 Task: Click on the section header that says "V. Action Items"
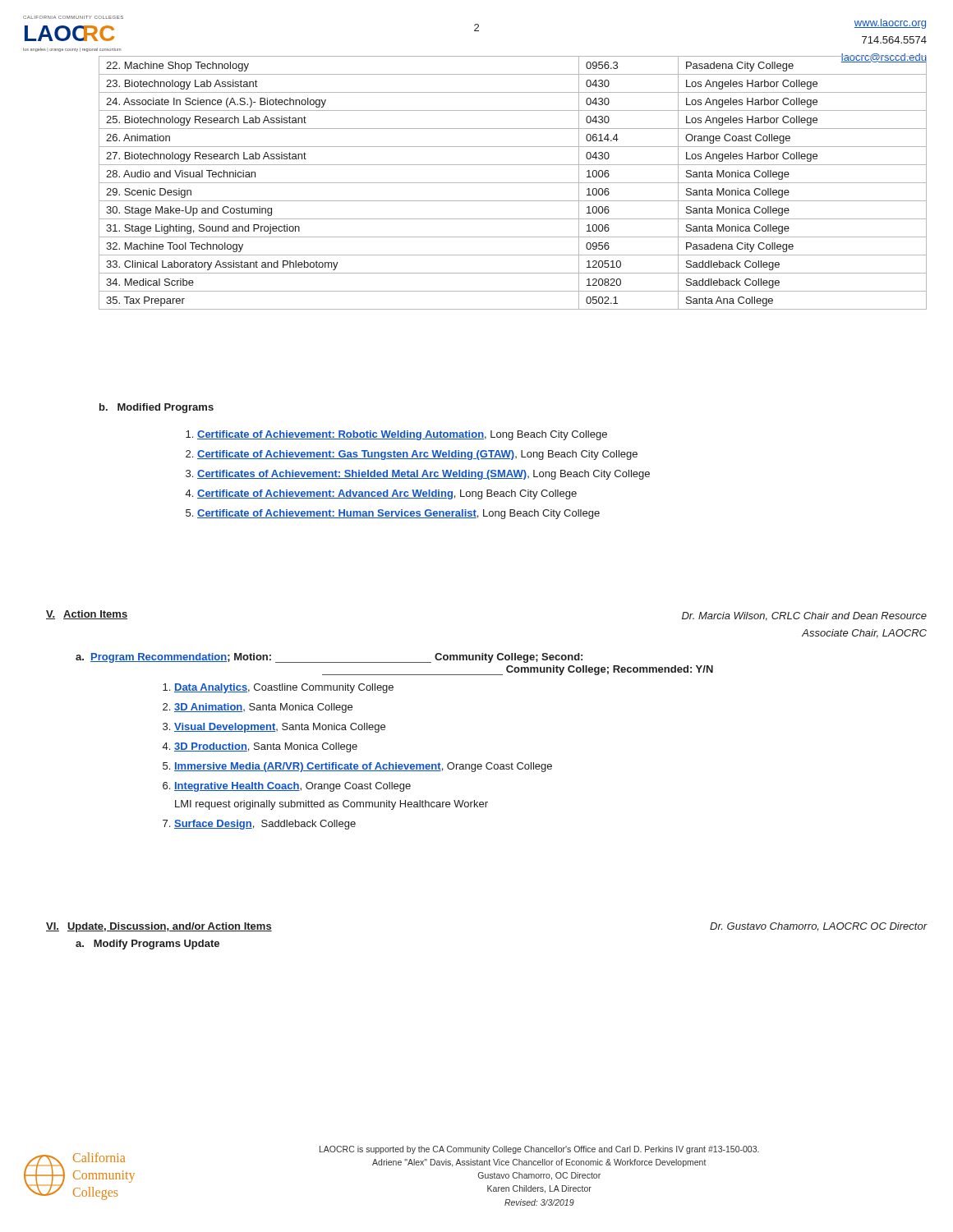click(87, 614)
